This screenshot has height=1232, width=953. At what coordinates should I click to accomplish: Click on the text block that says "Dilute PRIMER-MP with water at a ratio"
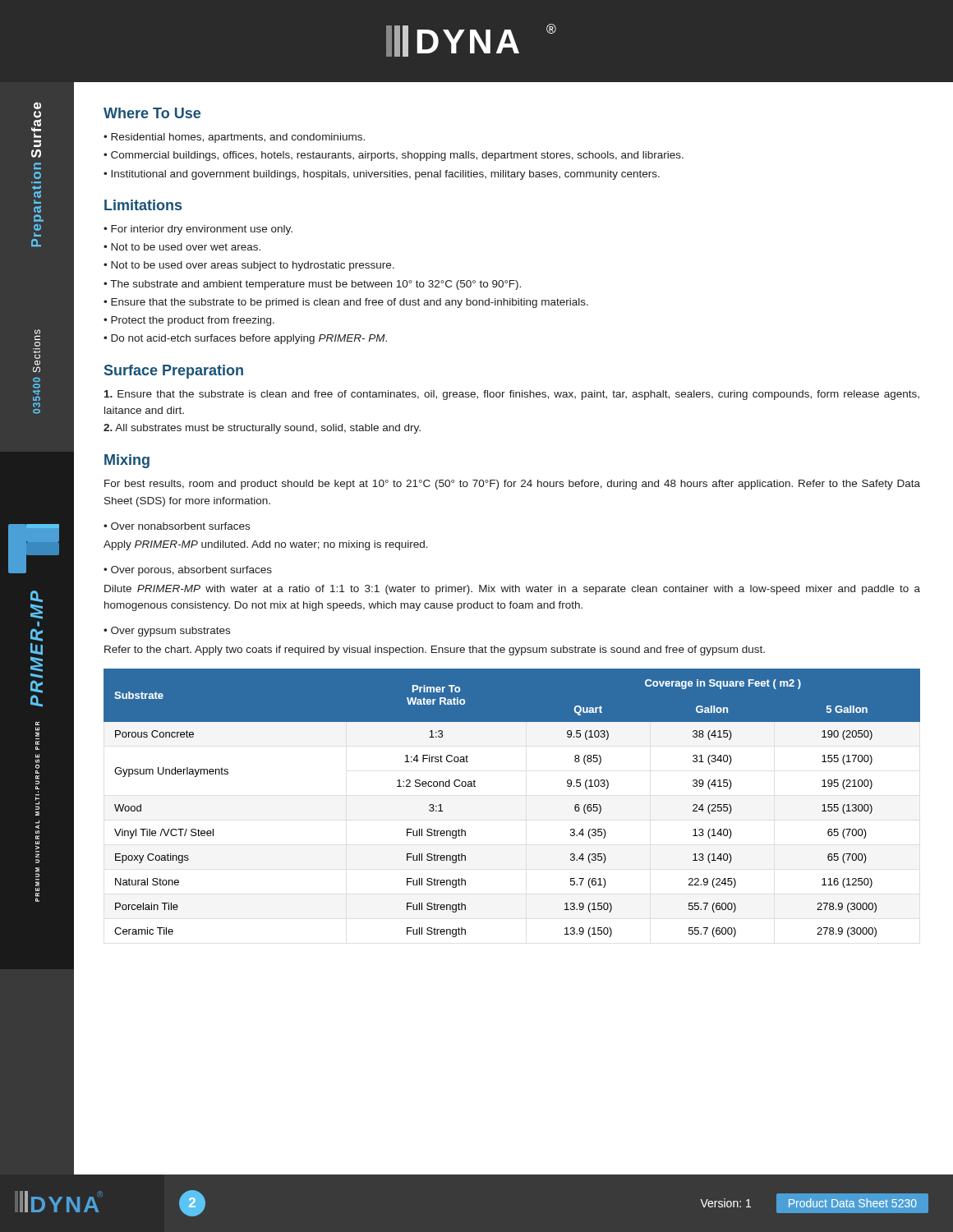tap(512, 597)
